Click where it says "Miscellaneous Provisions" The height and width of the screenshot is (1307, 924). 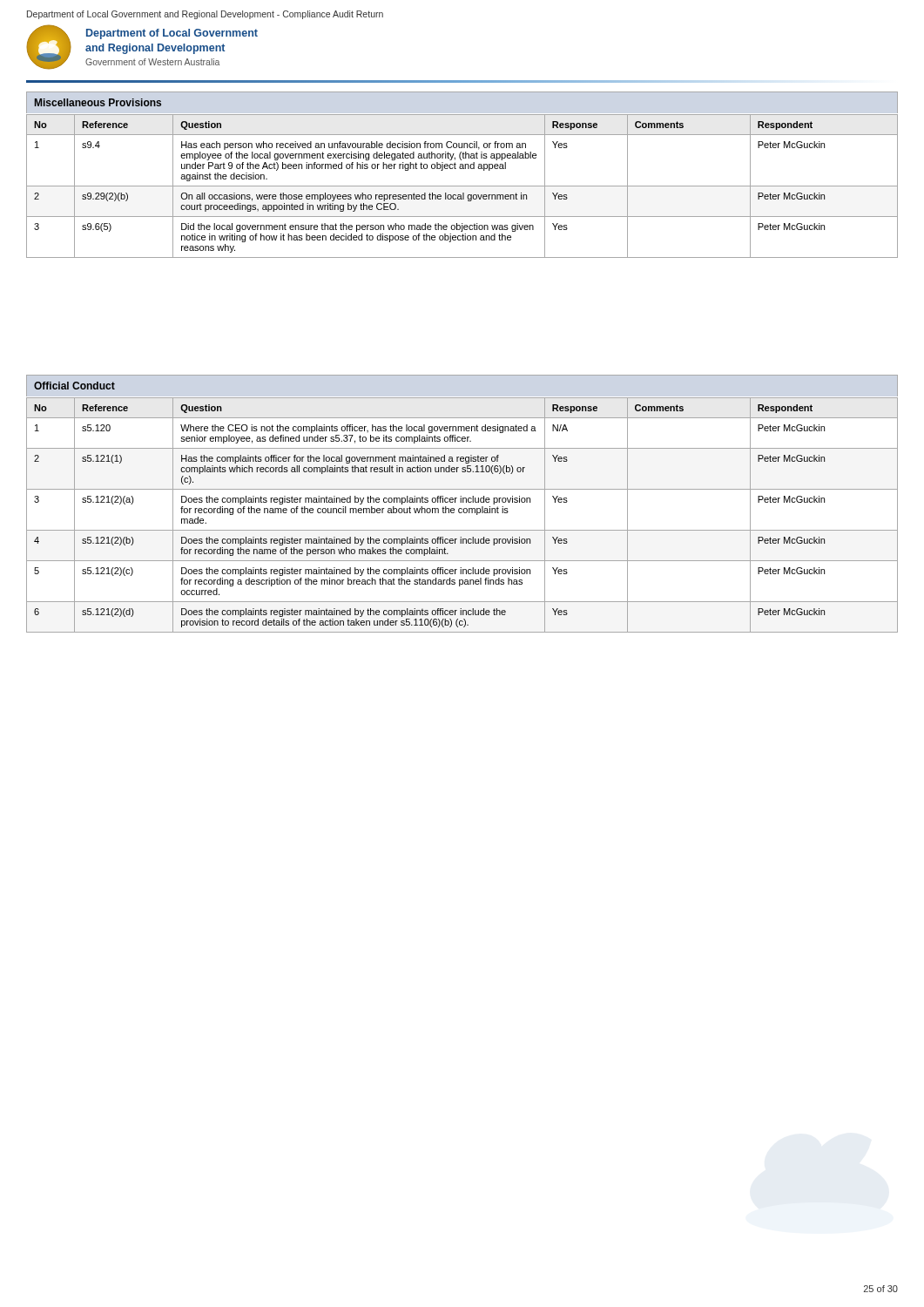point(98,103)
